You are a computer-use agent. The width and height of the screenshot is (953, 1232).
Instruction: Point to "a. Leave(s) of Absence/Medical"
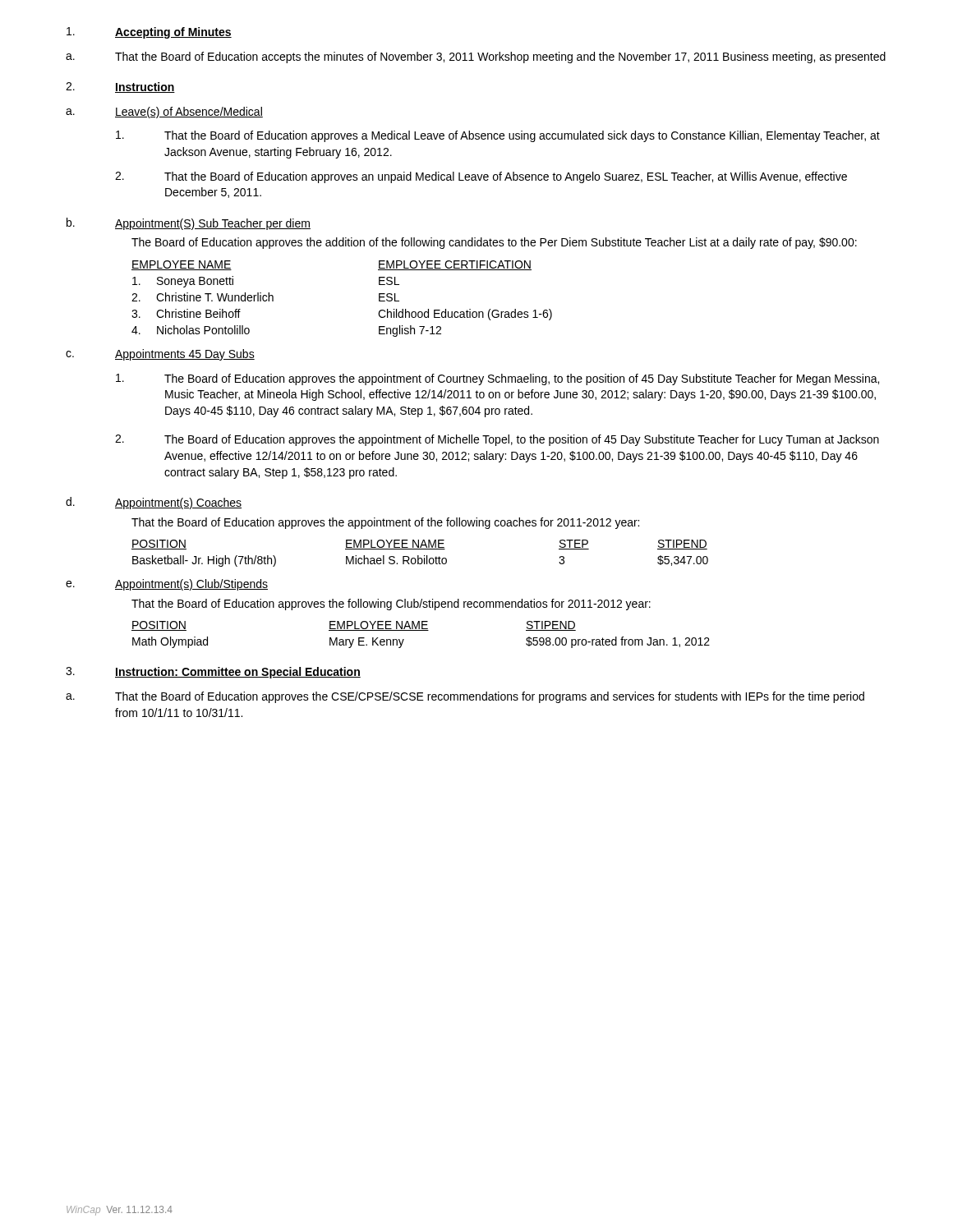(164, 113)
